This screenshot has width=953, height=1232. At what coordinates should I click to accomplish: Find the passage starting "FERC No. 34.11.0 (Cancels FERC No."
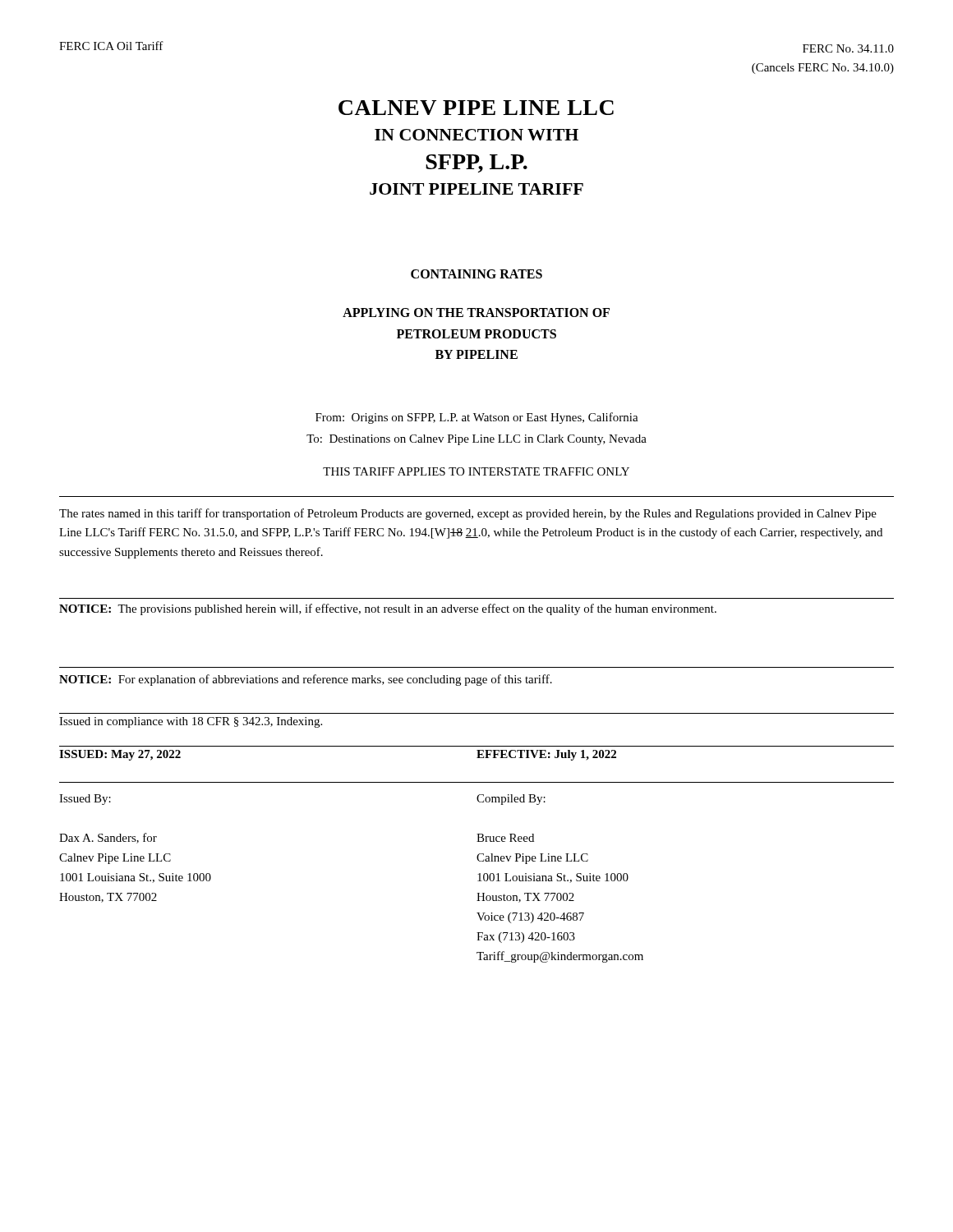pos(823,58)
